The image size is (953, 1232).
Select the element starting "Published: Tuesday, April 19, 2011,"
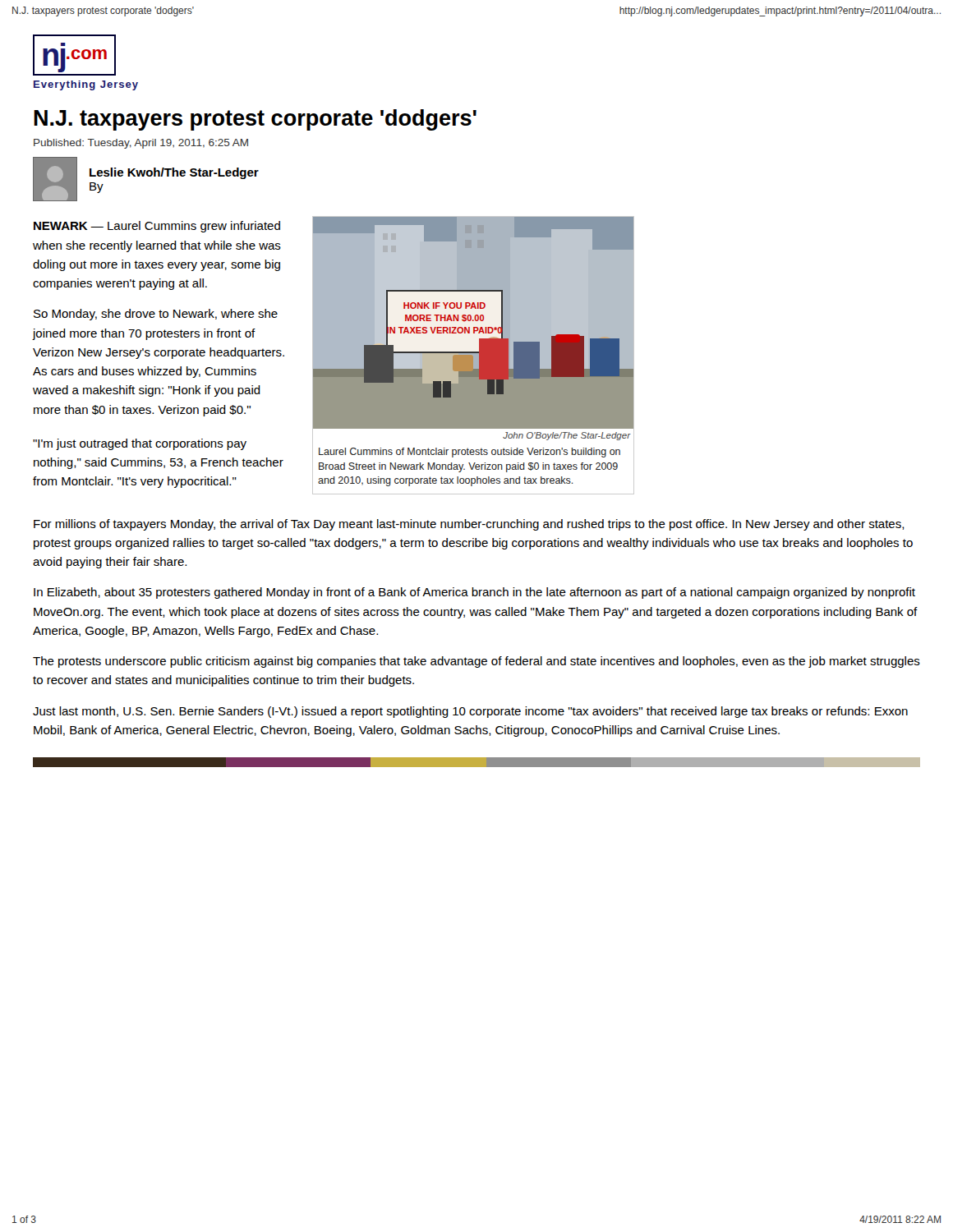click(141, 143)
